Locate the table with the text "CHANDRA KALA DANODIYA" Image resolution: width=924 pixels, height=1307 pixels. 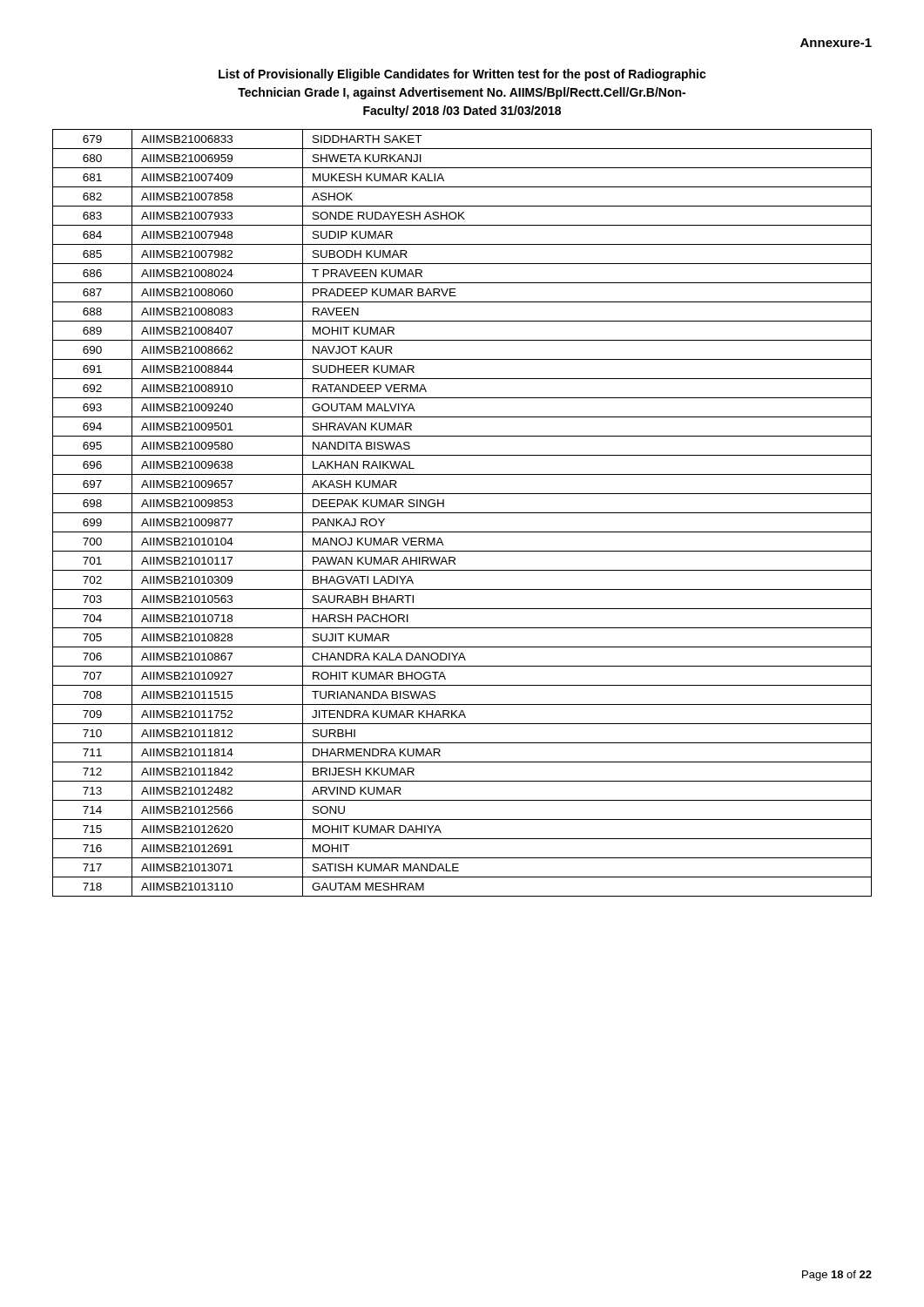pos(462,513)
